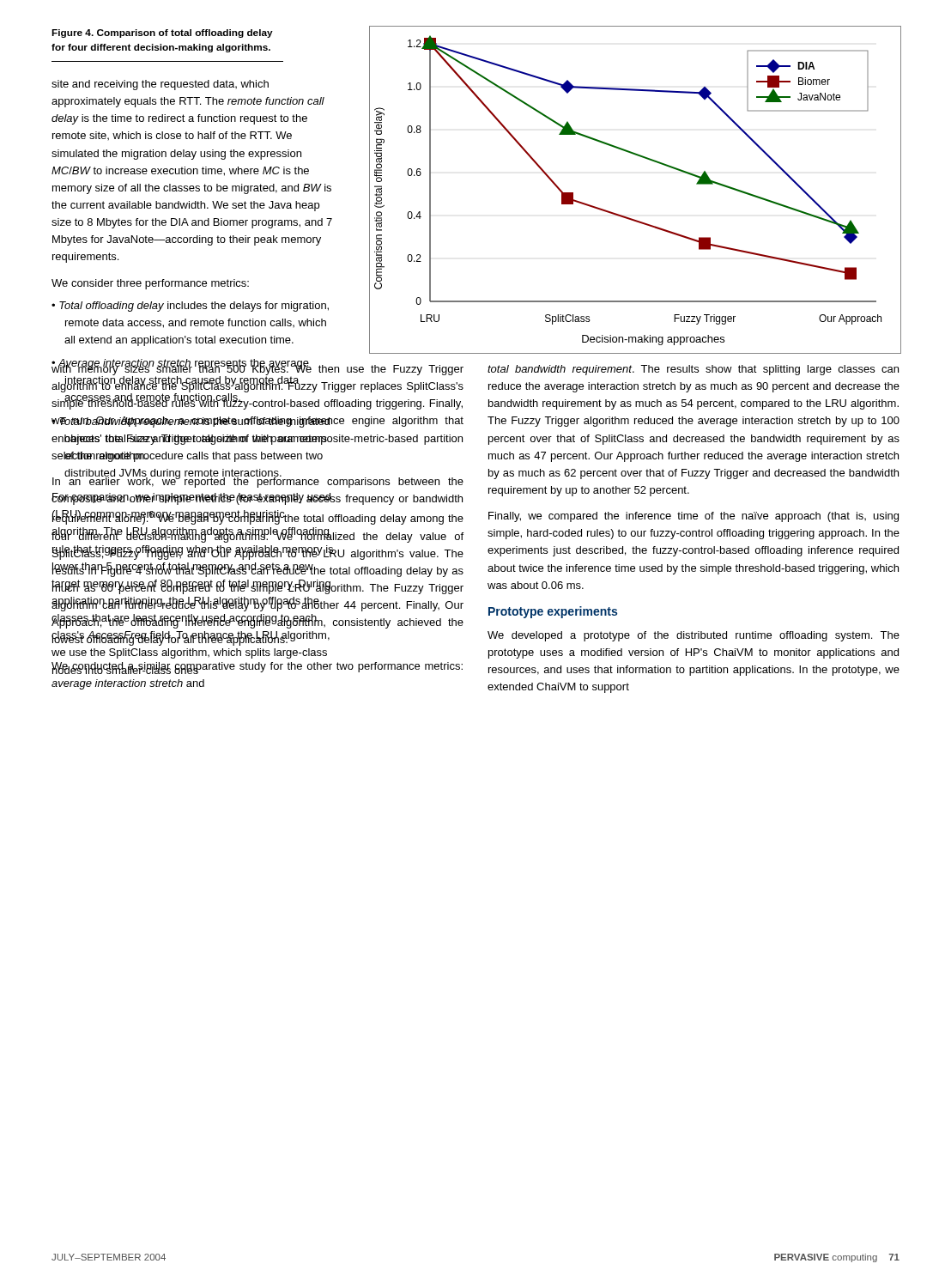The width and height of the screenshot is (951, 1288).
Task: Point to the block beginning "We conducted a"
Action: click(x=258, y=674)
